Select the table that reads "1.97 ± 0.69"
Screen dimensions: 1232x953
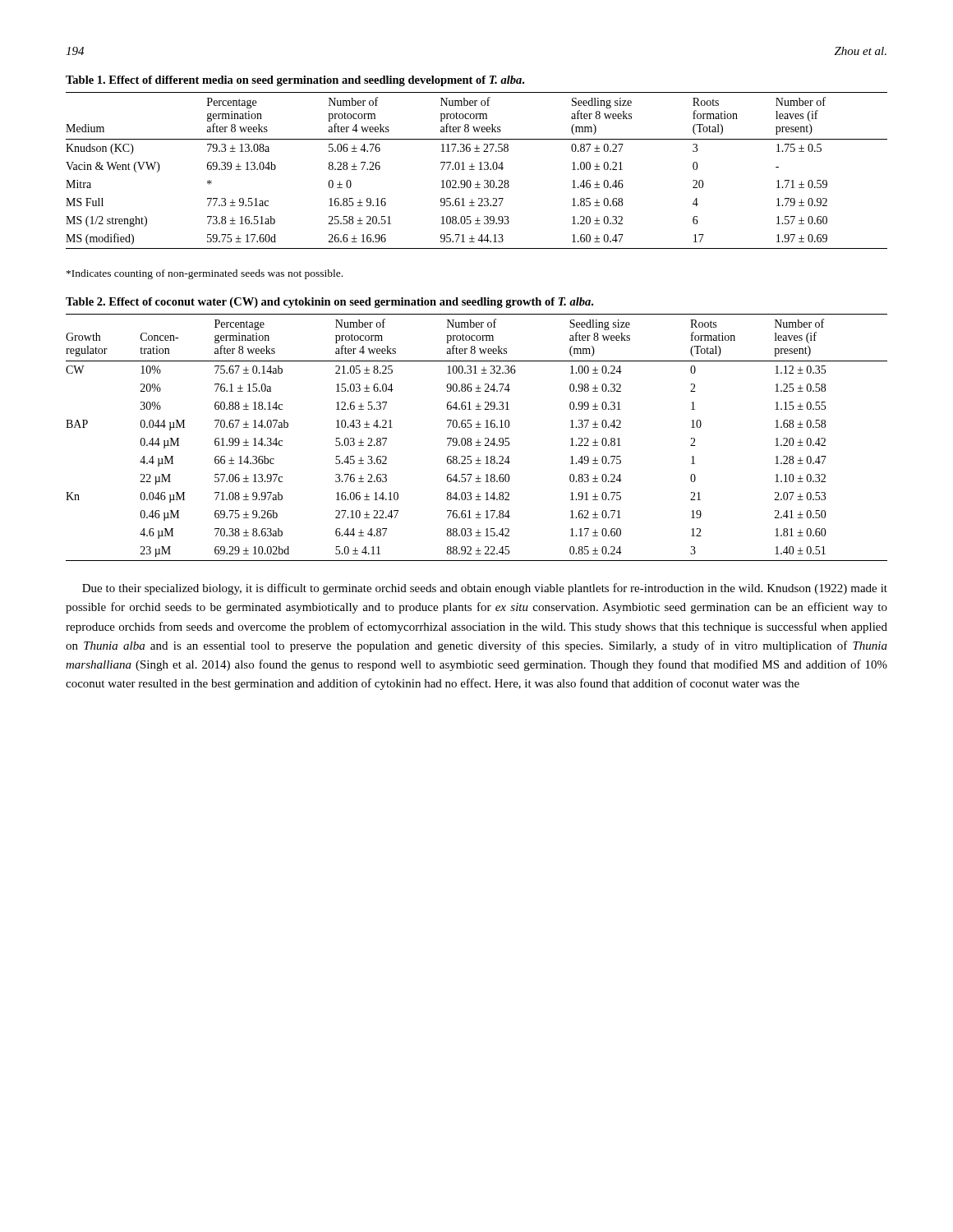pos(476,170)
